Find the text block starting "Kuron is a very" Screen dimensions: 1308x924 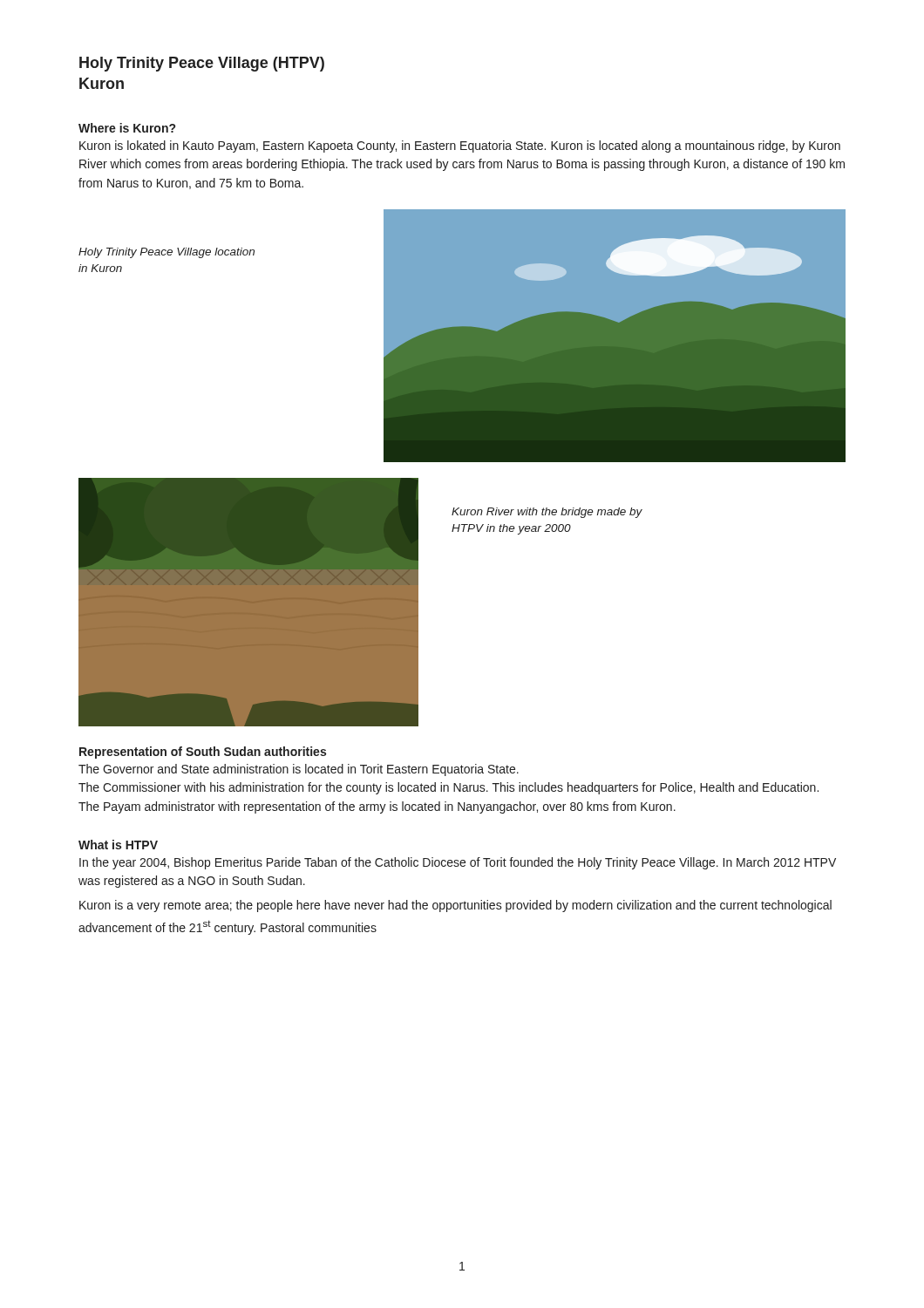click(x=455, y=916)
